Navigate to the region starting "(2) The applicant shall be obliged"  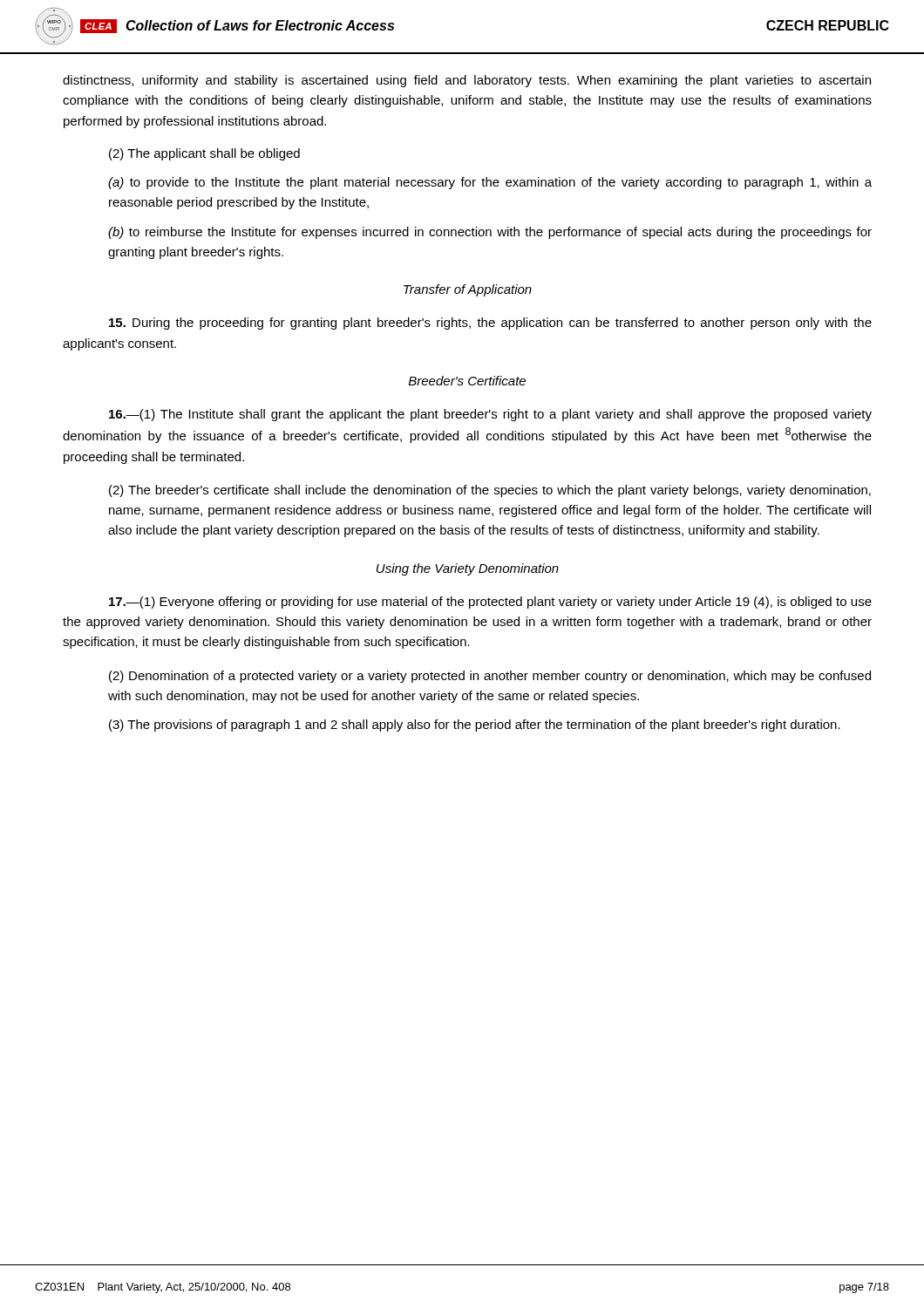[204, 153]
